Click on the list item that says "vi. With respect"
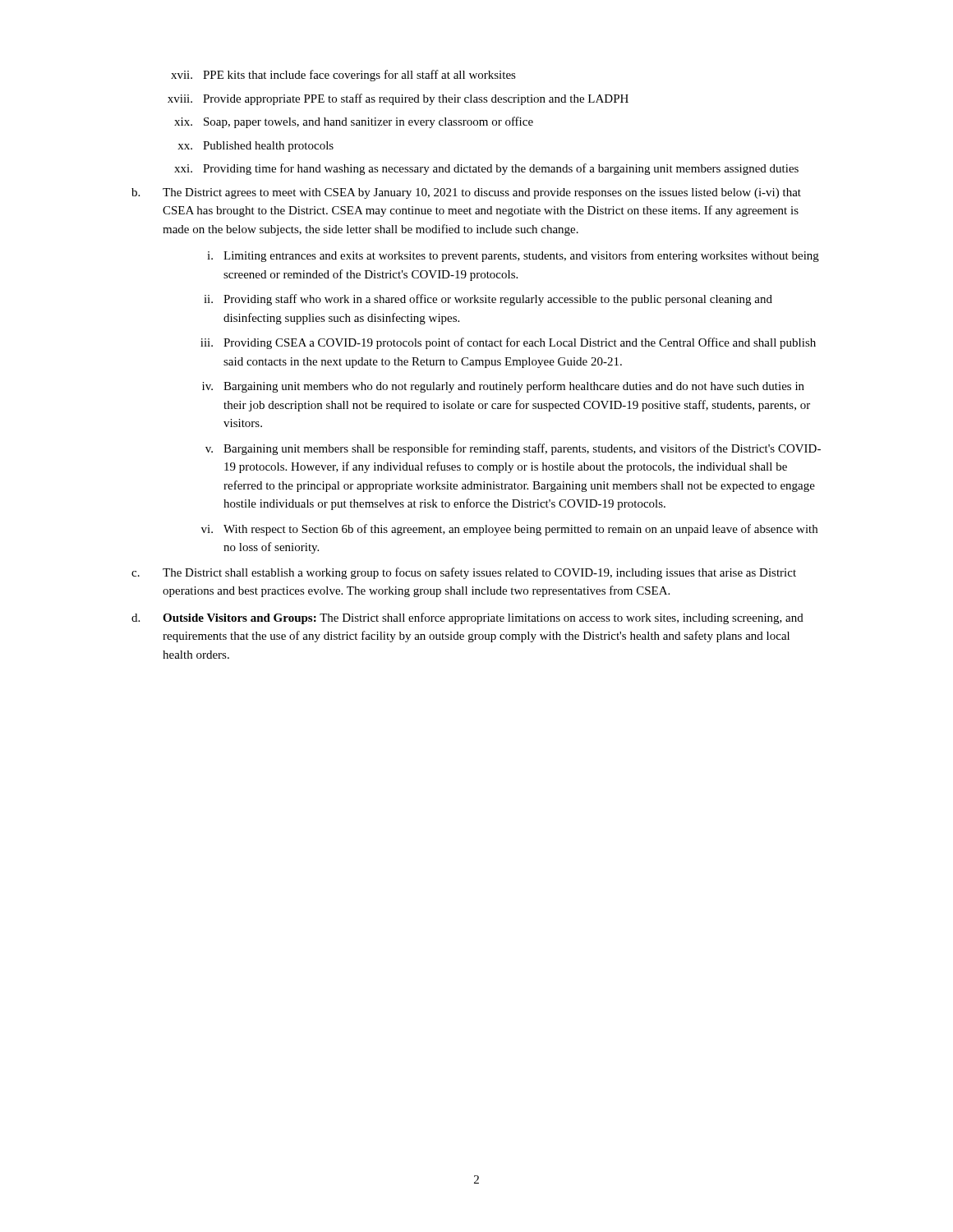Viewport: 953px width, 1232px height. tap(501, 538)
